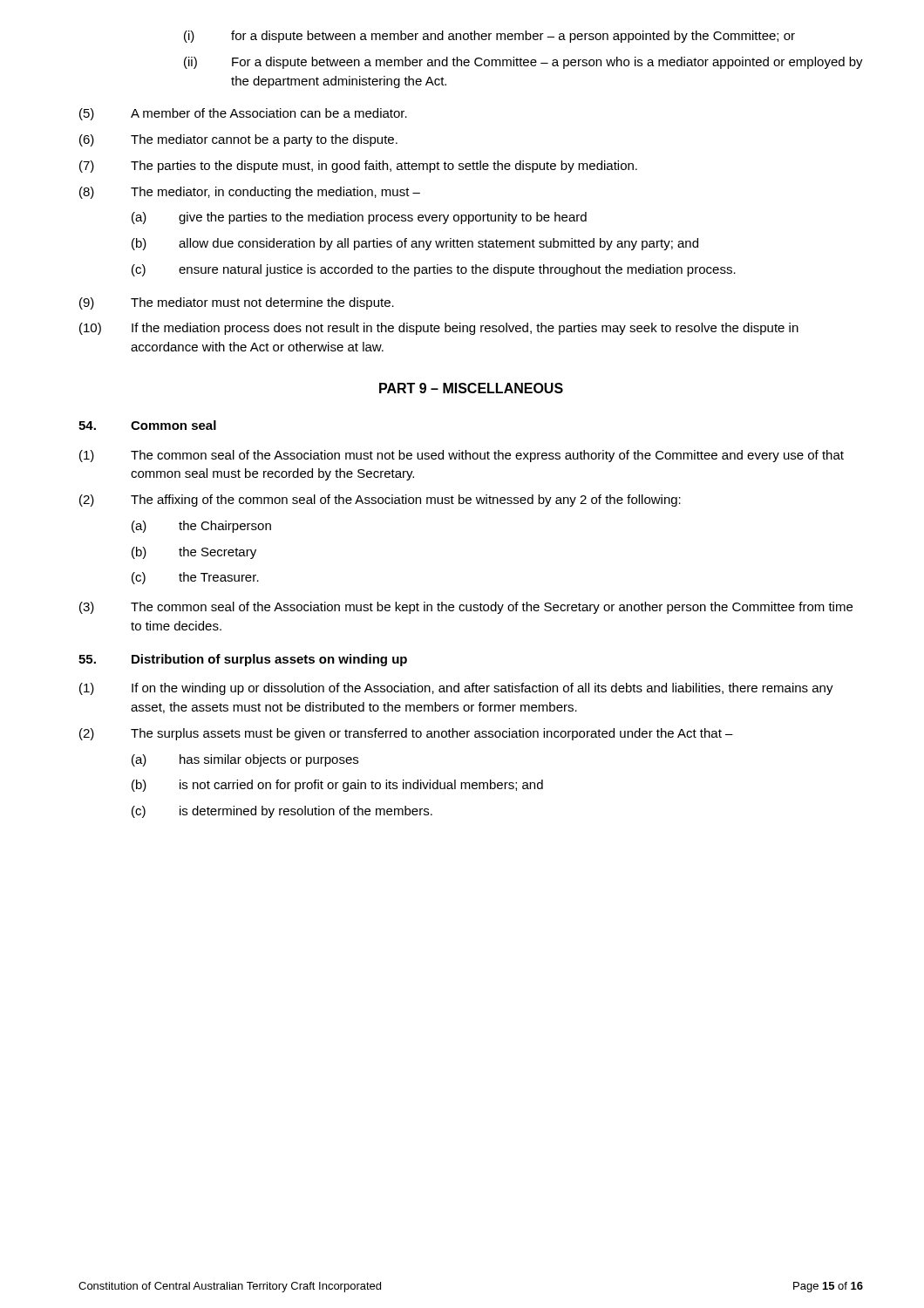Where is the passage that starts "(9) The mediator must not determine the"?
Viewport: 924px width, 1308px height.
point(237,303)
